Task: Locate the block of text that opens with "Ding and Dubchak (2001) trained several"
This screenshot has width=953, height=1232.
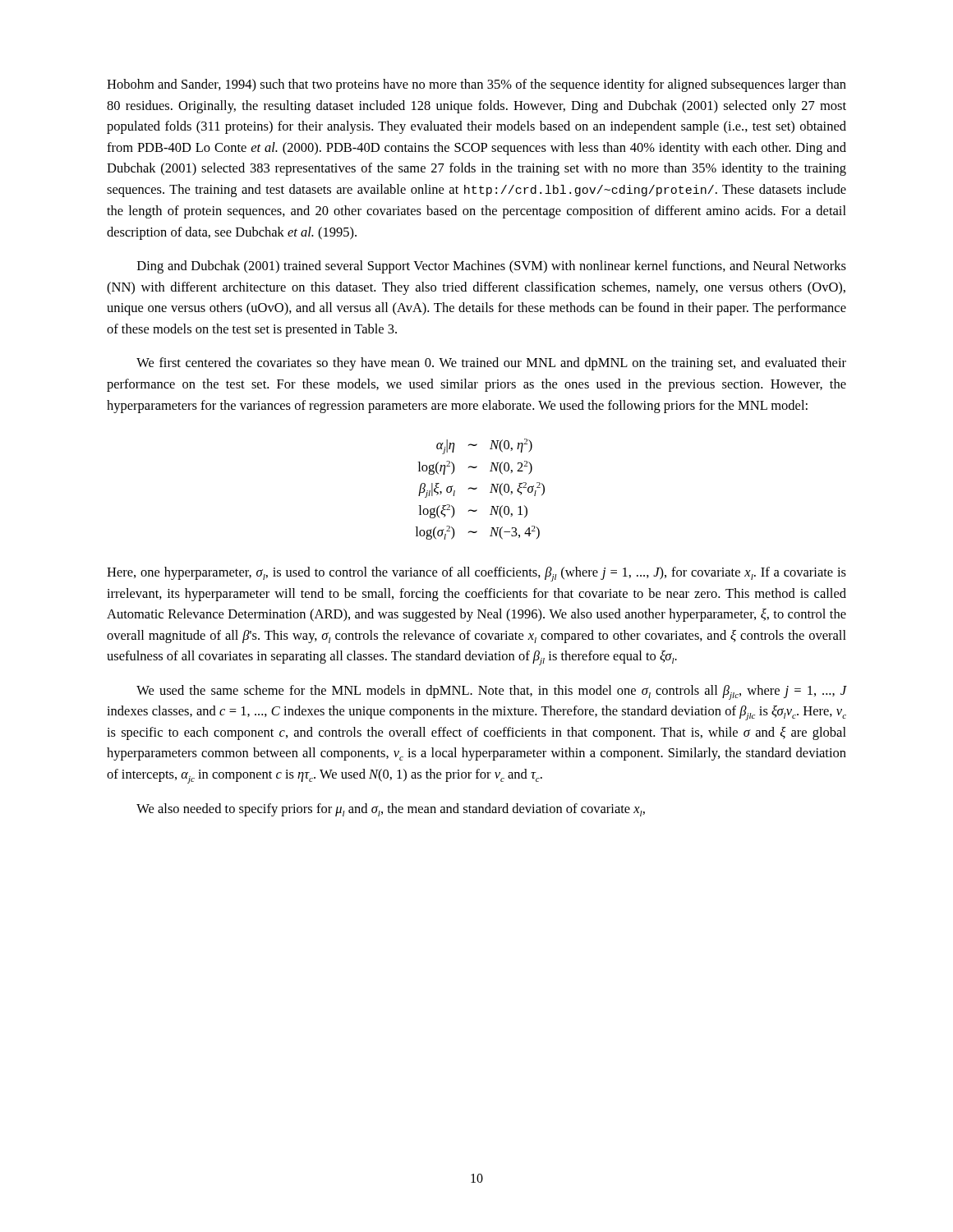Action: click(x=476, y=297)
